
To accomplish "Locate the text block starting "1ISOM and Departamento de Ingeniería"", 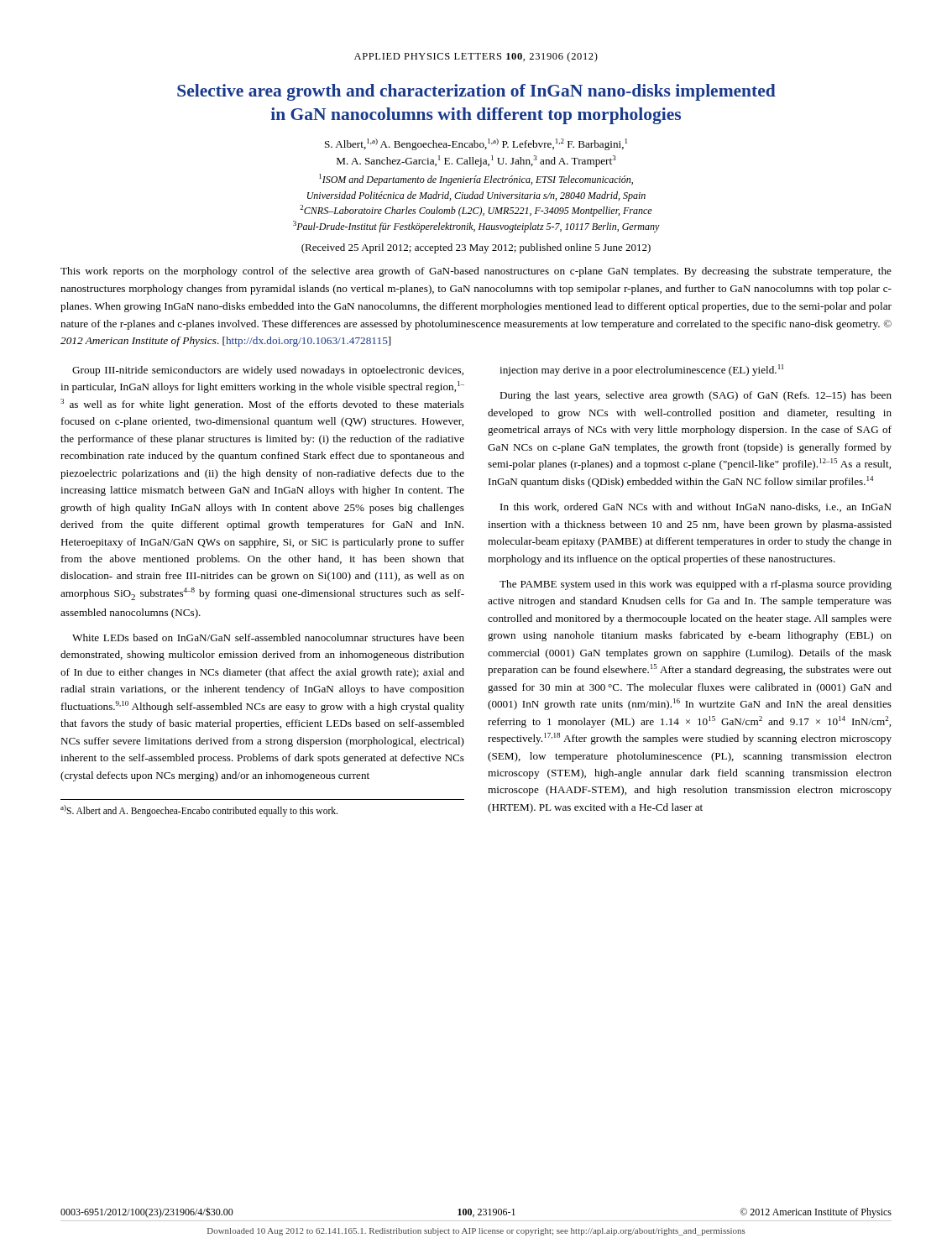I will pyautogui.click(x=476, y=202).
